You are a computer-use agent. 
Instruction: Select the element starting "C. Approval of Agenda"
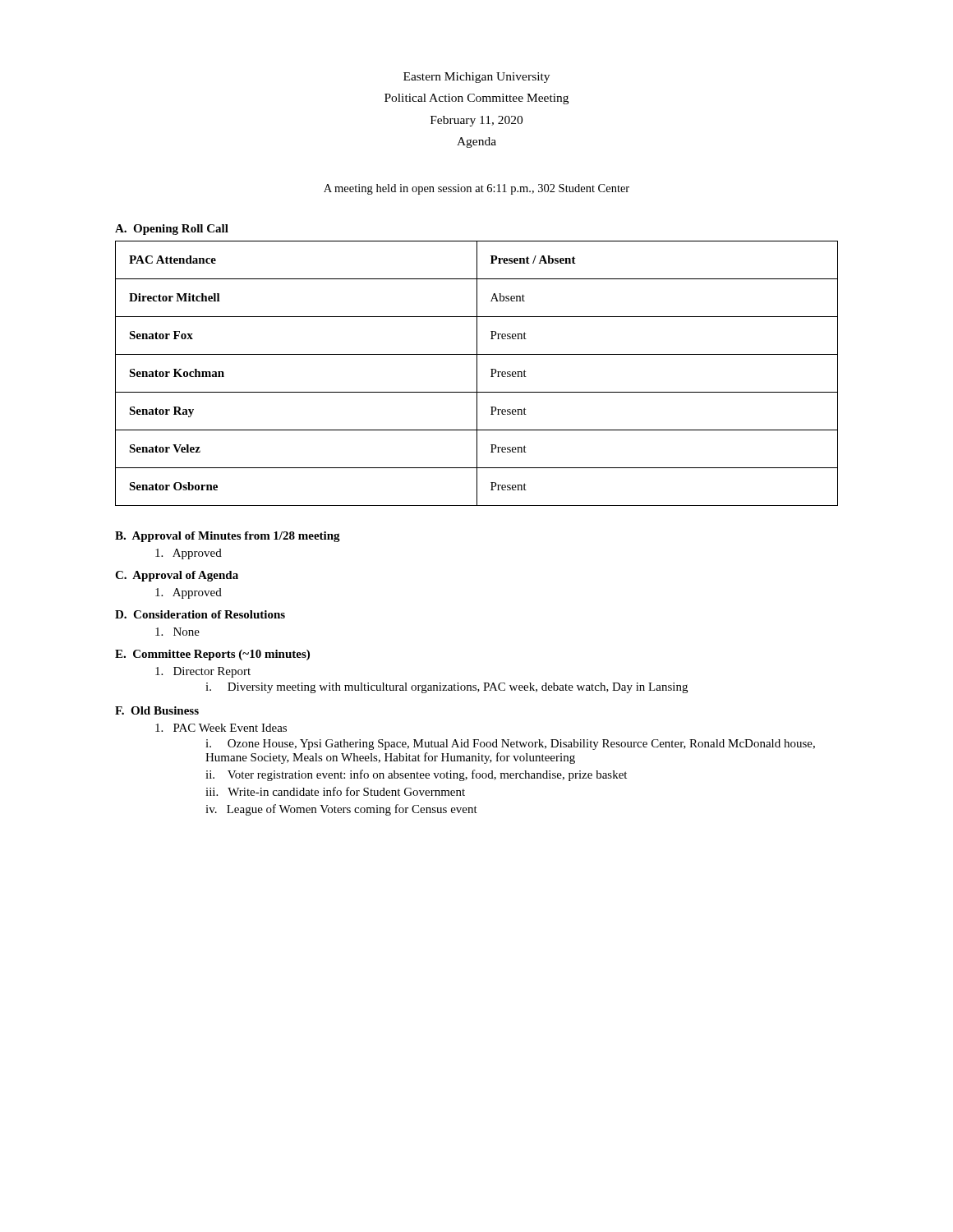pos(177,575)
